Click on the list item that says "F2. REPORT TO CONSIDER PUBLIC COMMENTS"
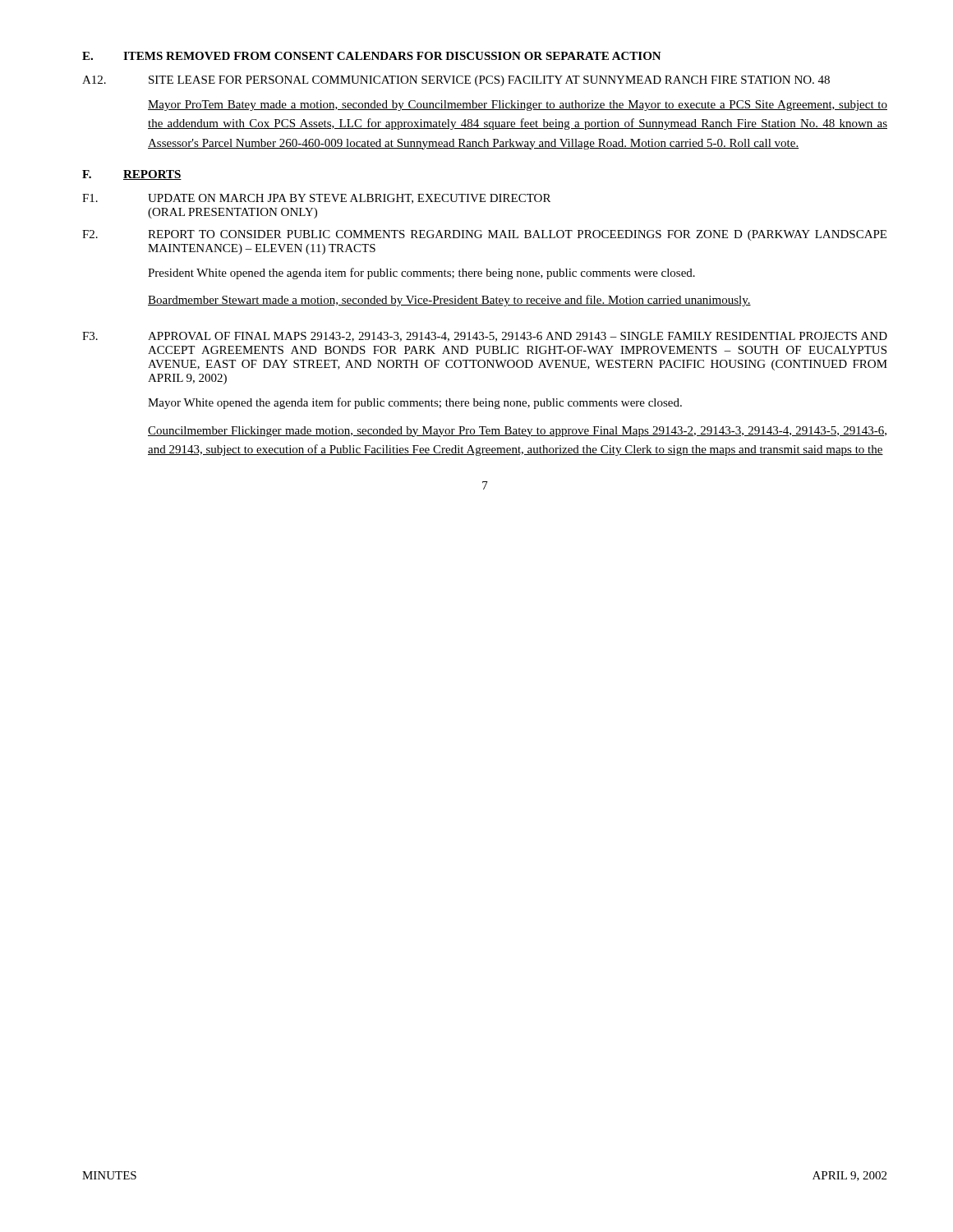953x1232 pixels. tap(485, 241)
